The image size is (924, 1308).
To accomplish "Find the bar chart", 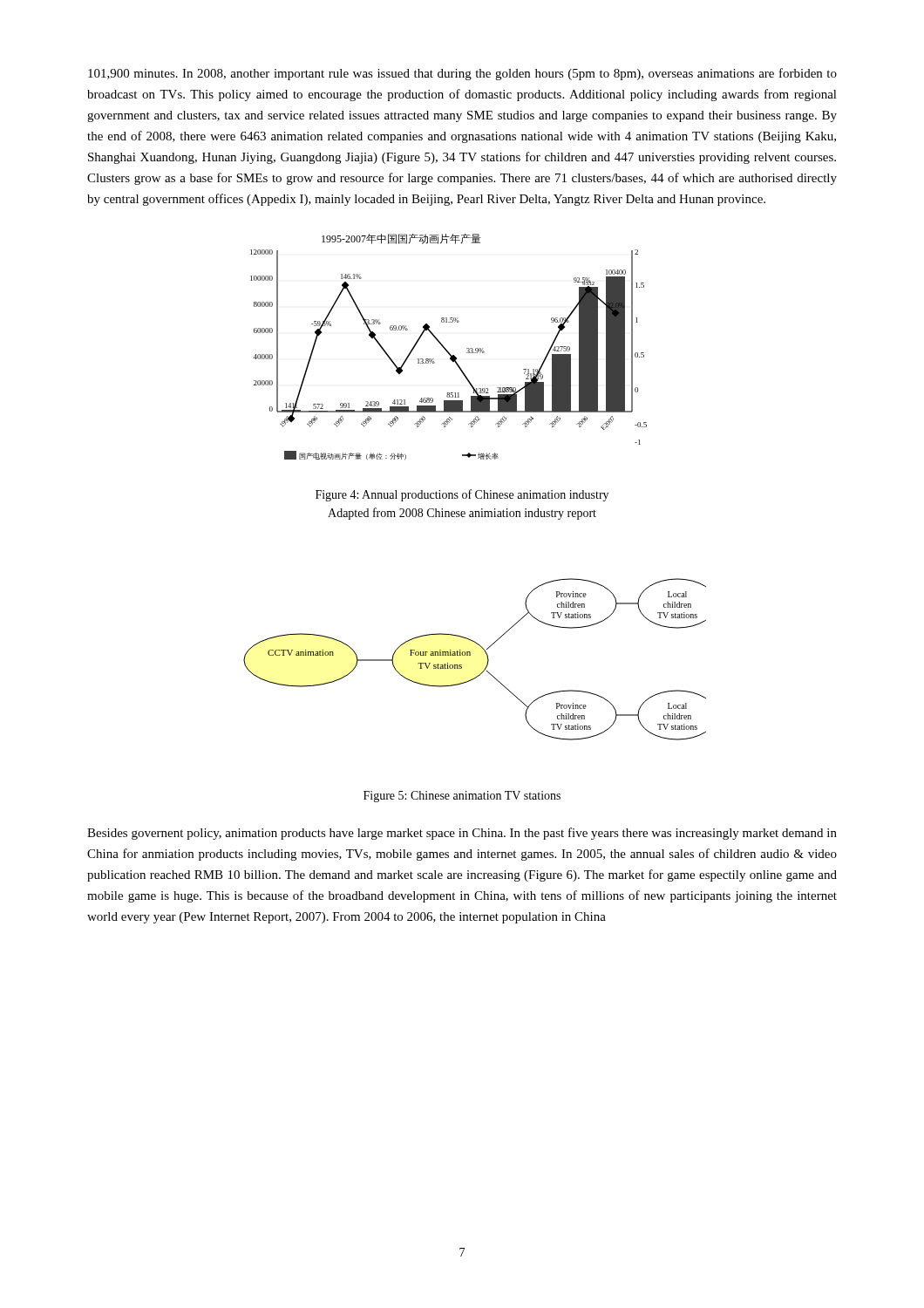I will (462, 354).
